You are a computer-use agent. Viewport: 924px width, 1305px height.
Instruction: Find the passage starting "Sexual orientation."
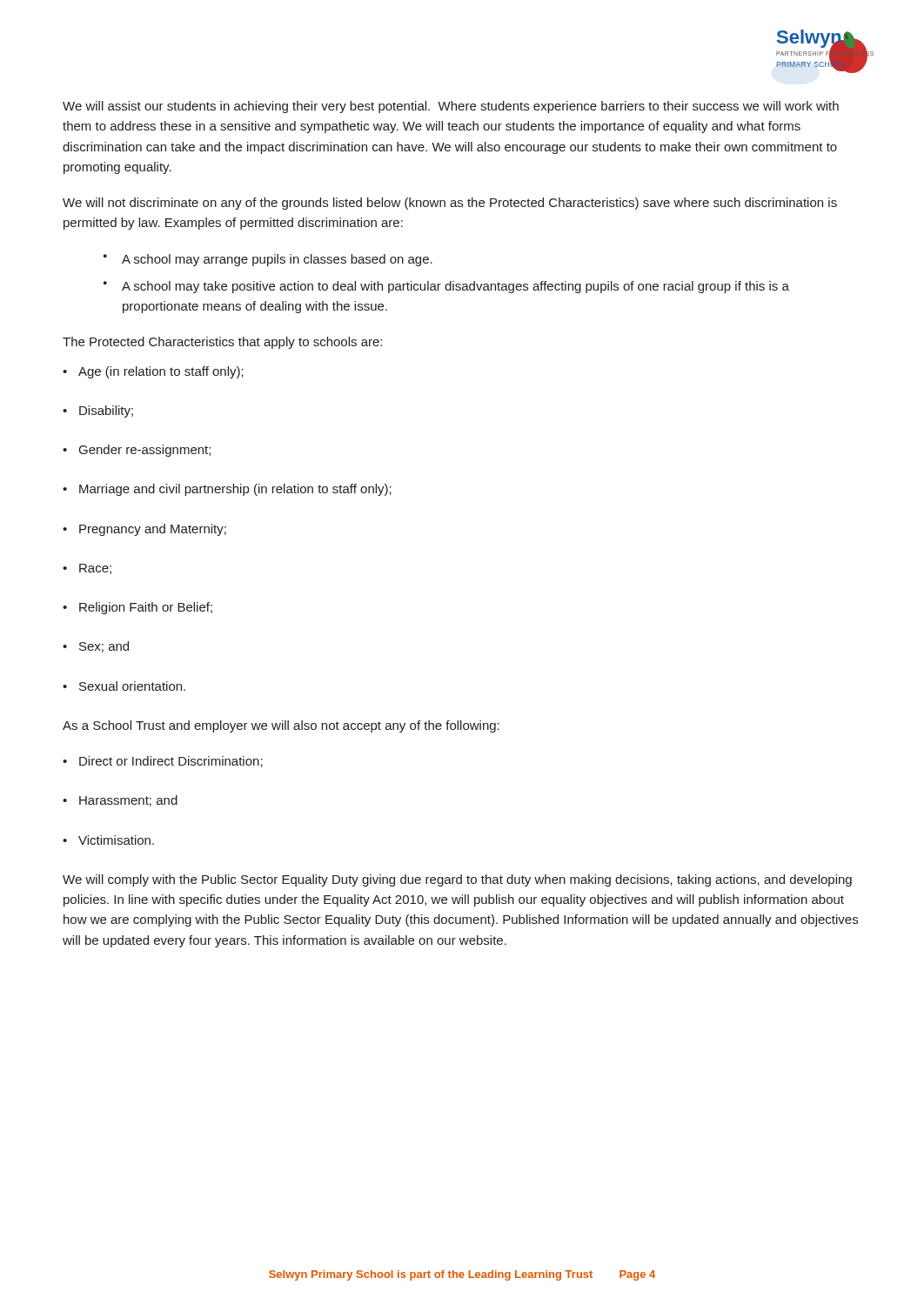pos(132,686)
